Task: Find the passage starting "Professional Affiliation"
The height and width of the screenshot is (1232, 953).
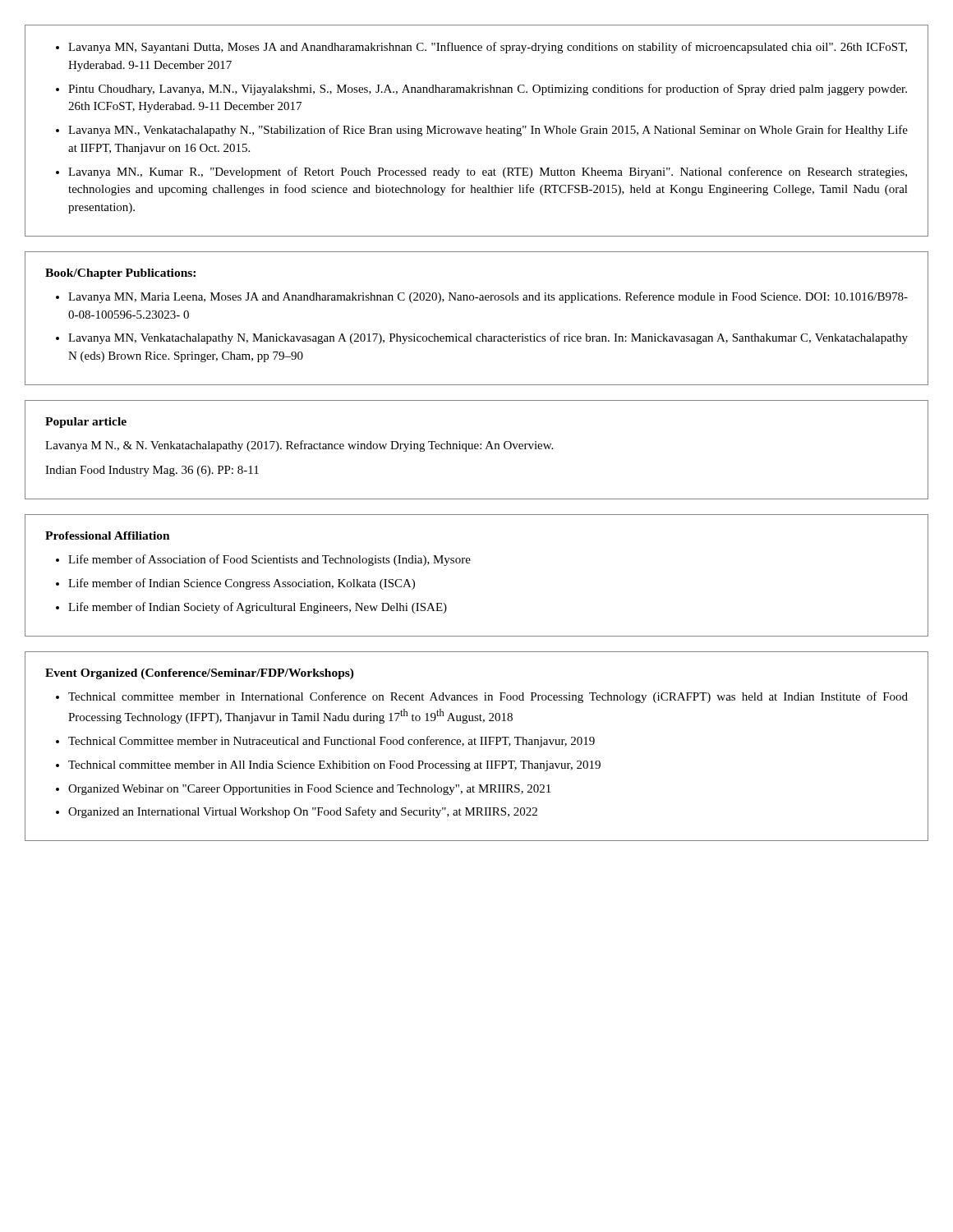Action: [107, 535]
